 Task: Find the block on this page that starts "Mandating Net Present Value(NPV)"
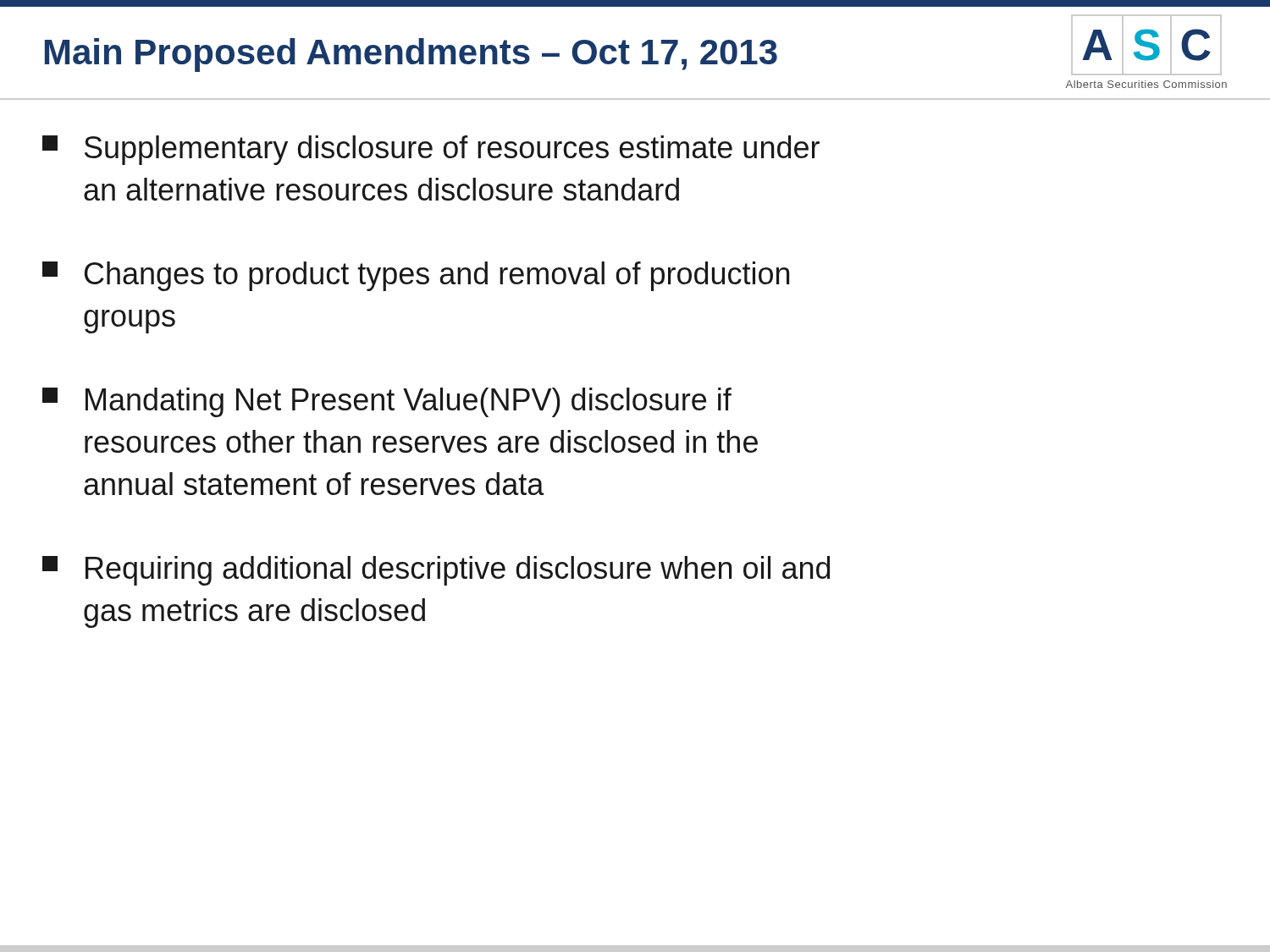click(401, 443)
